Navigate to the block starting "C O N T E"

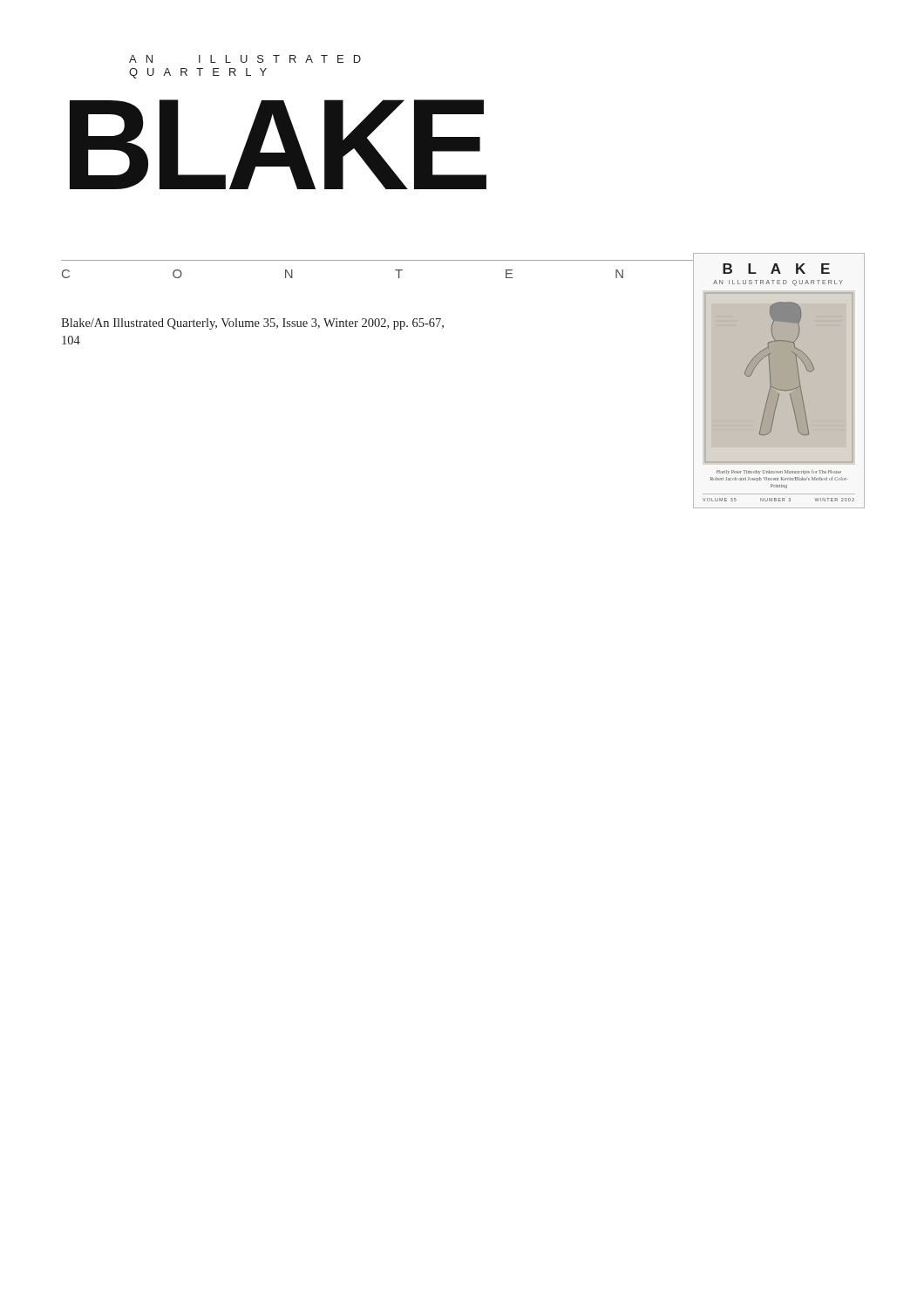[66, 271]
